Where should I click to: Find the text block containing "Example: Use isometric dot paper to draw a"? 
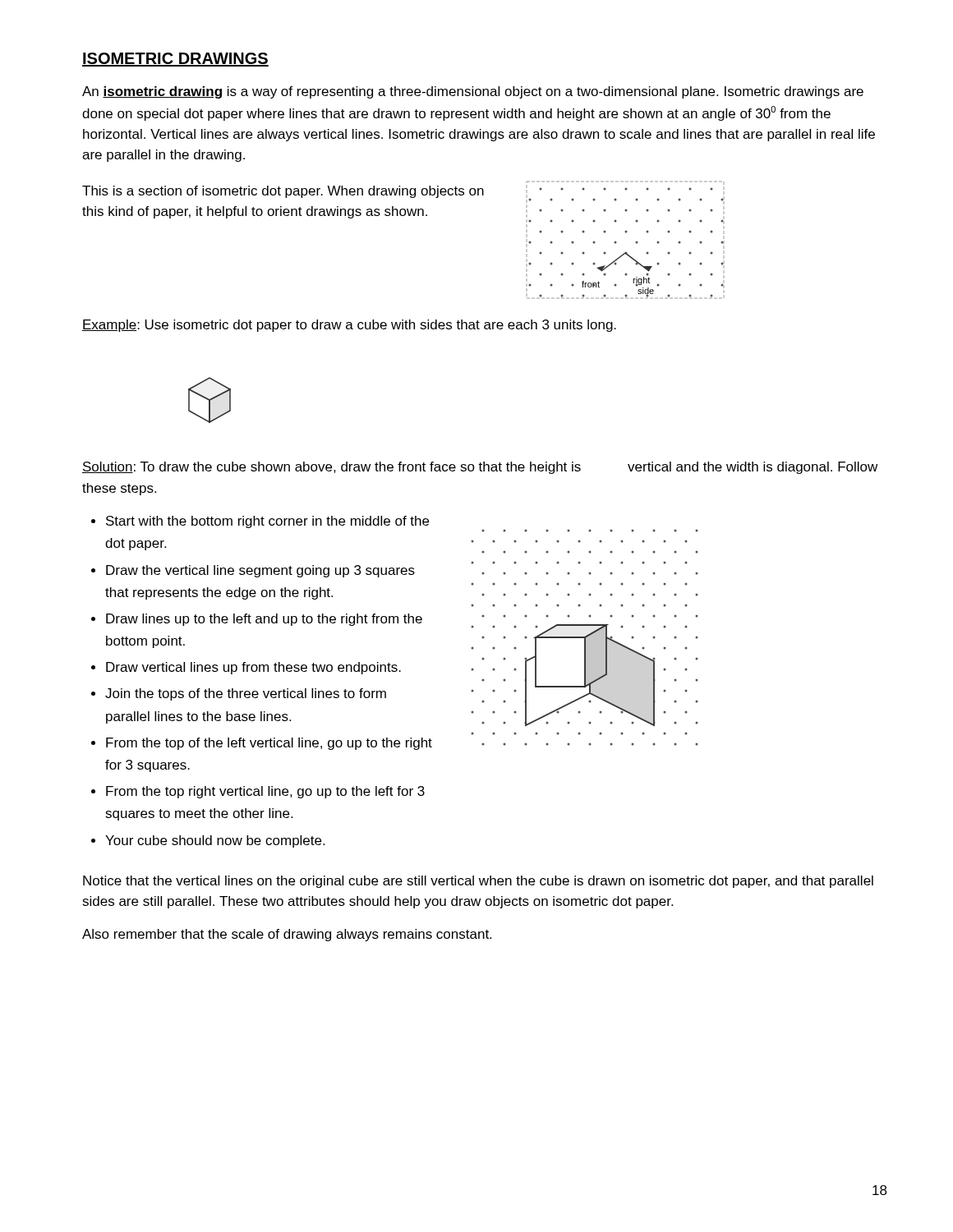[x=350, y=325]
